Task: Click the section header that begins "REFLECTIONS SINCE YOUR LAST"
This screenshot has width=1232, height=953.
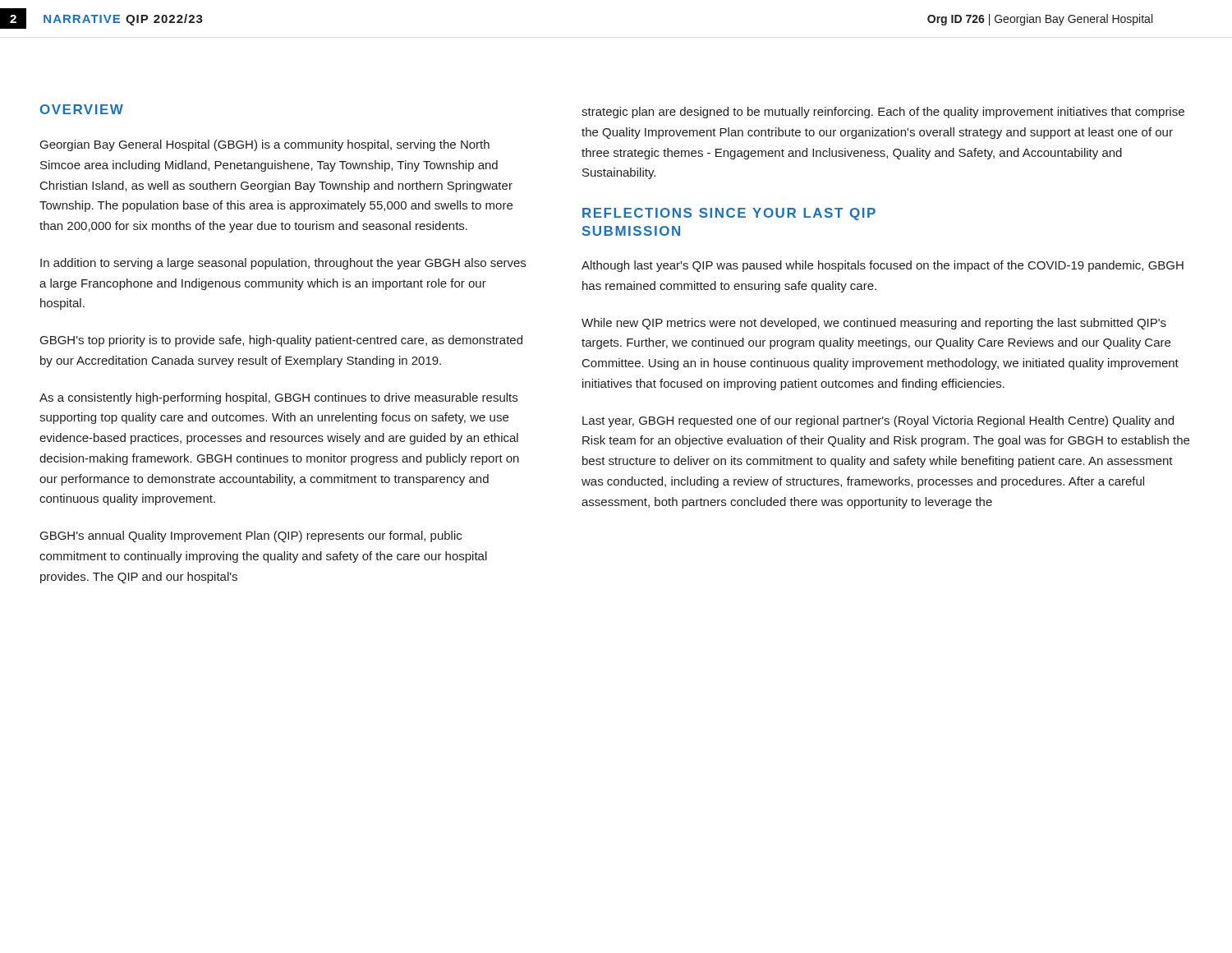Action: pyautogui.click(x=729, y=222)
